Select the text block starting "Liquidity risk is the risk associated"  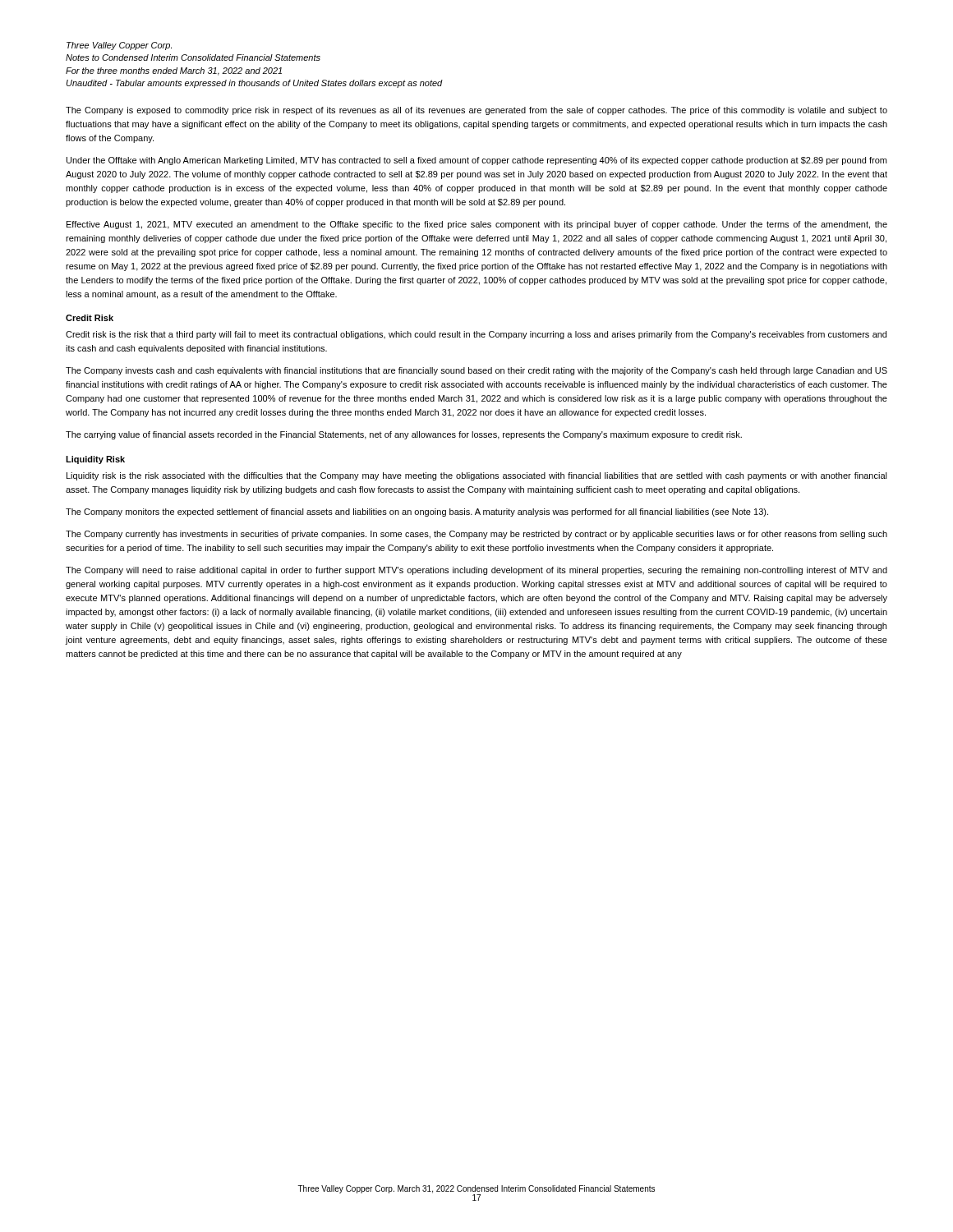[476, 482]
